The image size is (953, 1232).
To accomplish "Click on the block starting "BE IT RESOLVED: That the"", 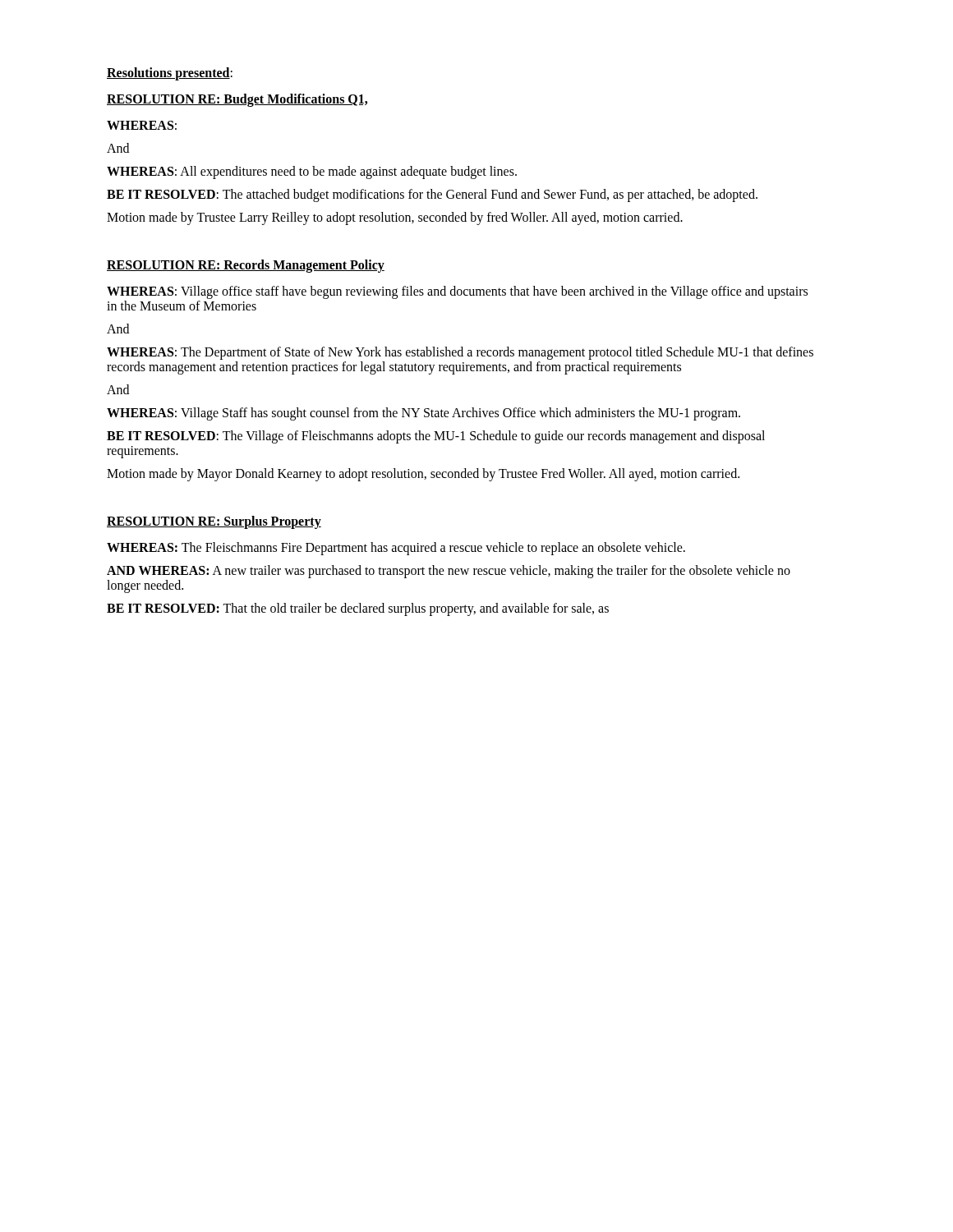I will (358, 608).
